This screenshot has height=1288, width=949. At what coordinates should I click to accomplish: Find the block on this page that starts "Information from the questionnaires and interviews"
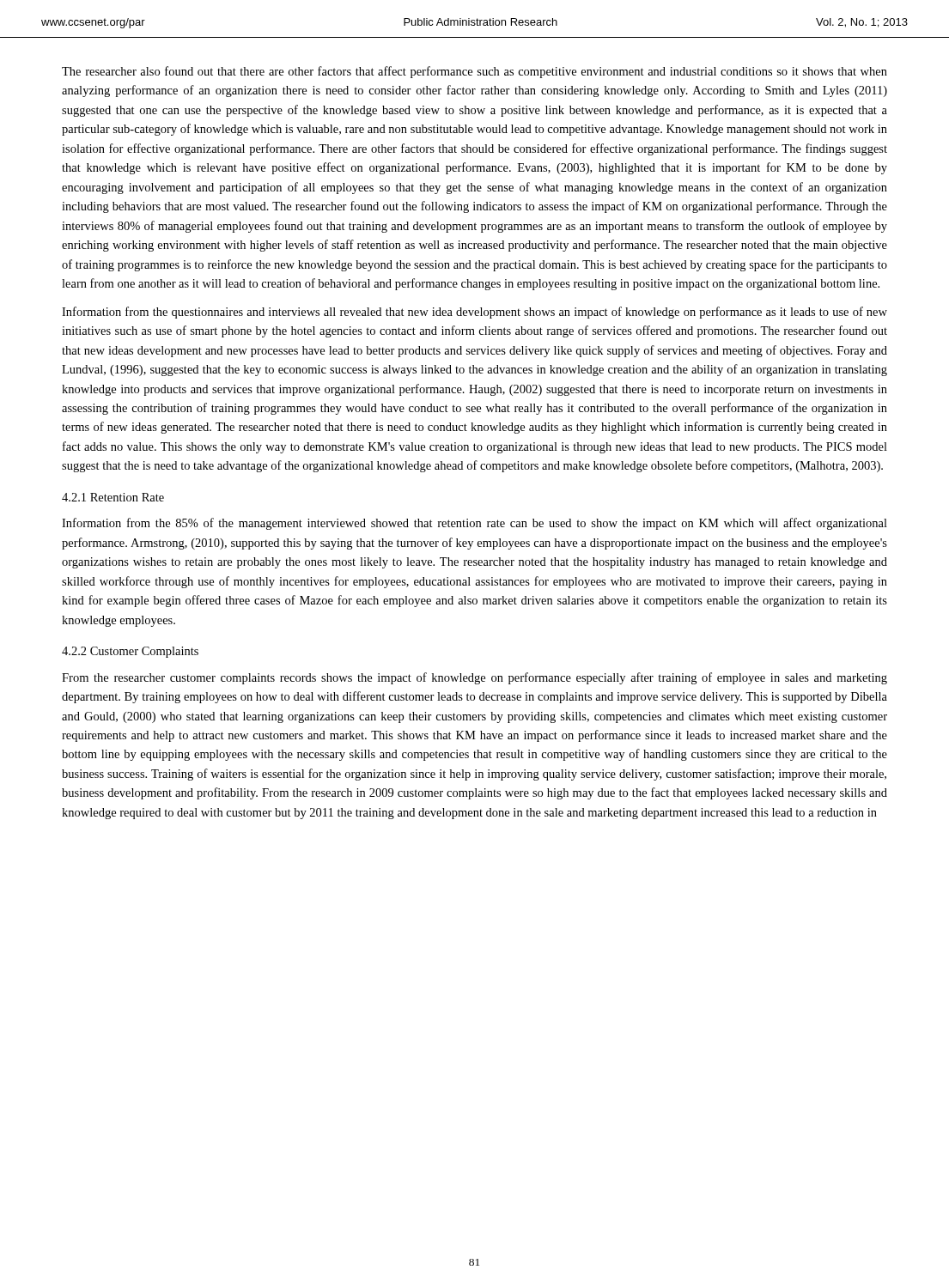click(474, 389)
